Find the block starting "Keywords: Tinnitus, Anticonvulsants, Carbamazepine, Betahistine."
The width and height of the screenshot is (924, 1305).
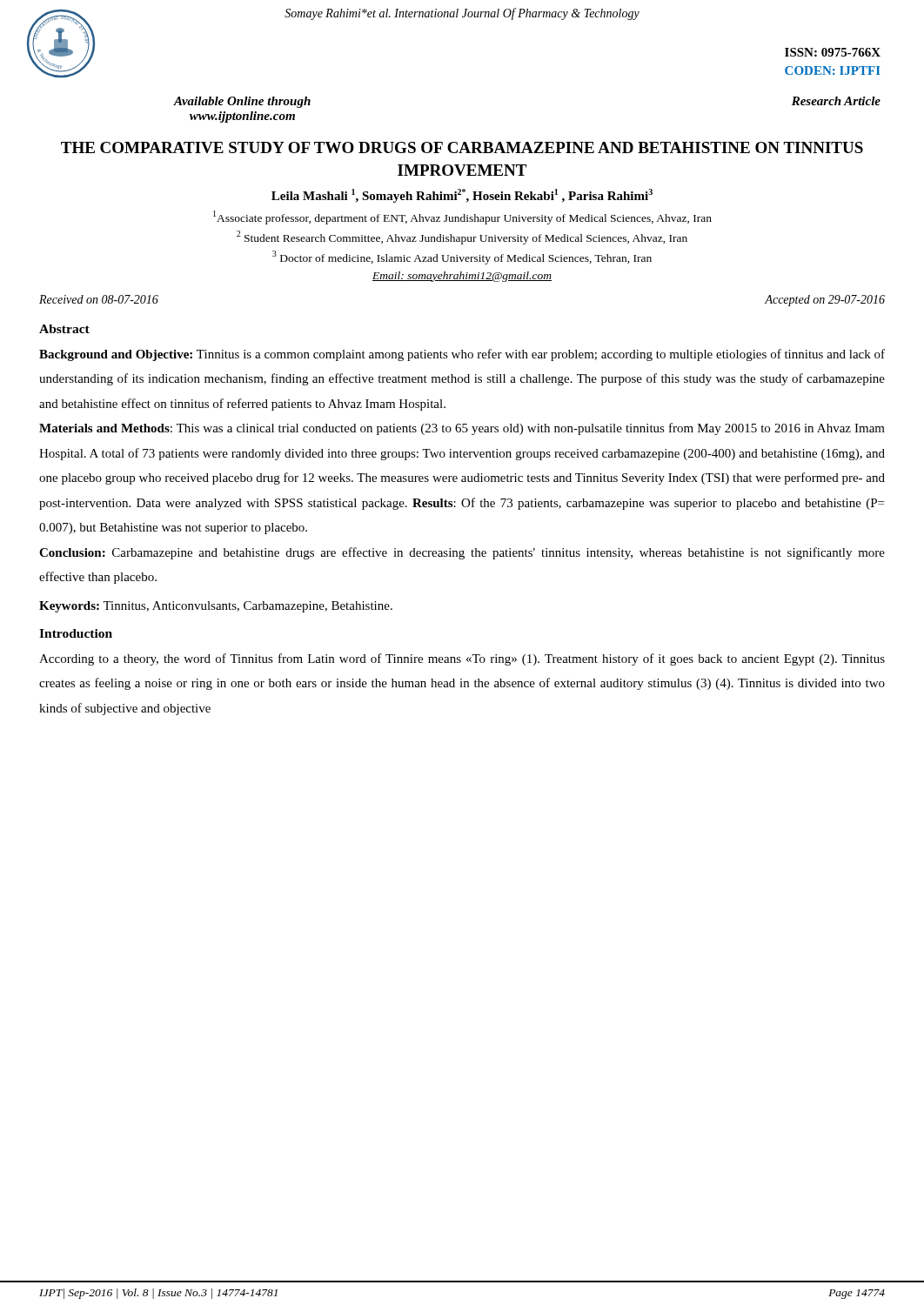tap(216, 605)
